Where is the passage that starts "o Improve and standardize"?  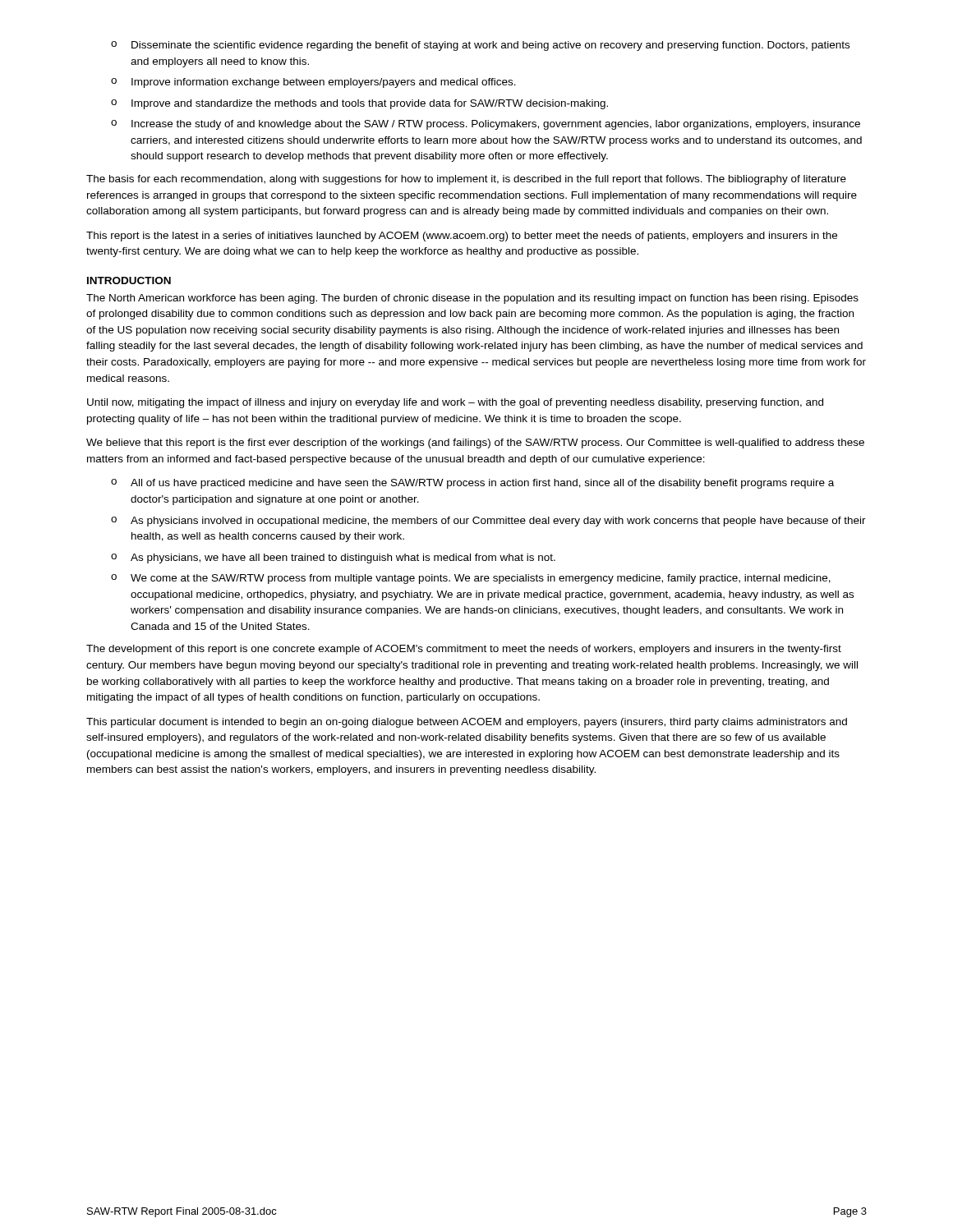489,103
